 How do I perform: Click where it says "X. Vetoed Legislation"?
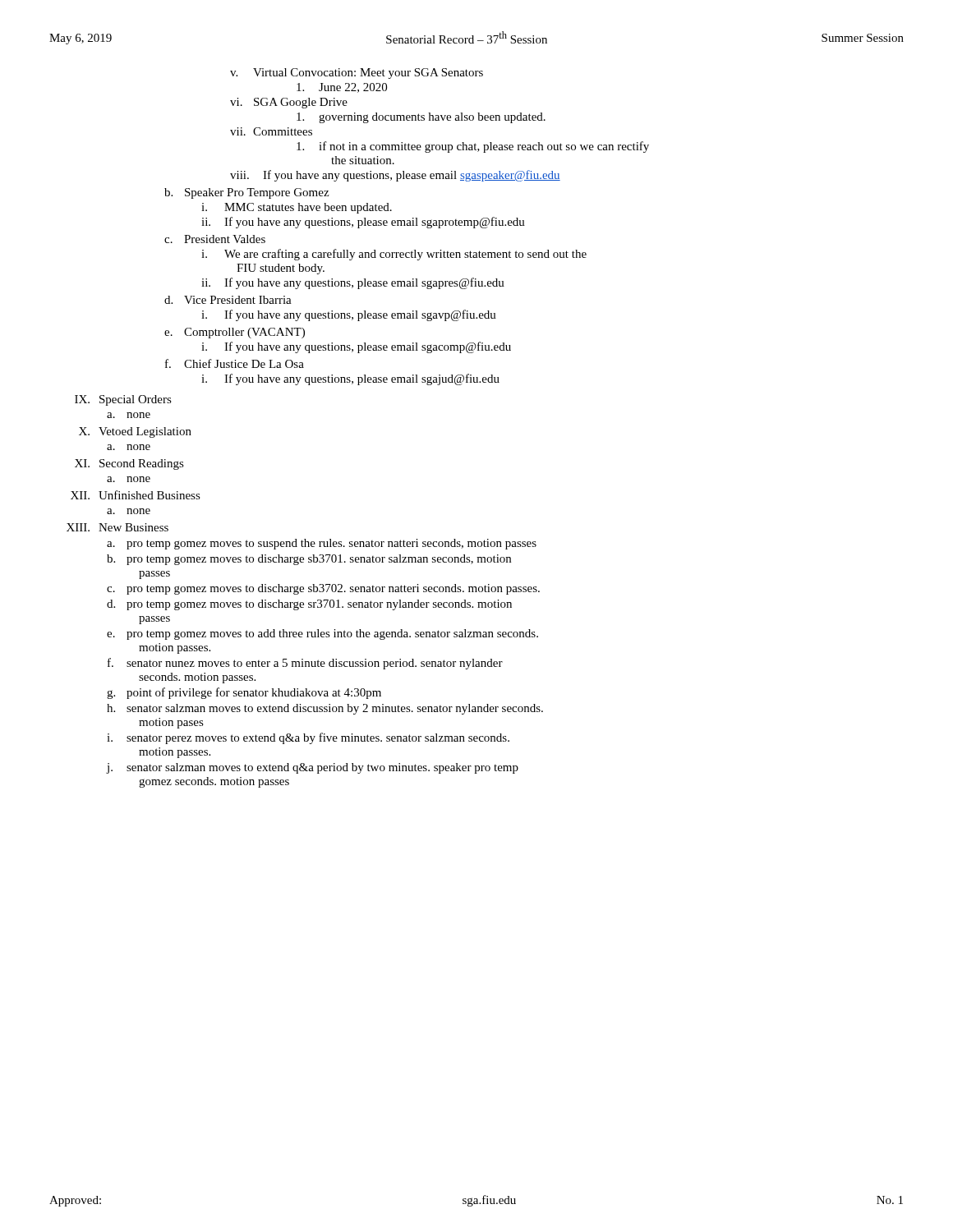coord(120,432)
